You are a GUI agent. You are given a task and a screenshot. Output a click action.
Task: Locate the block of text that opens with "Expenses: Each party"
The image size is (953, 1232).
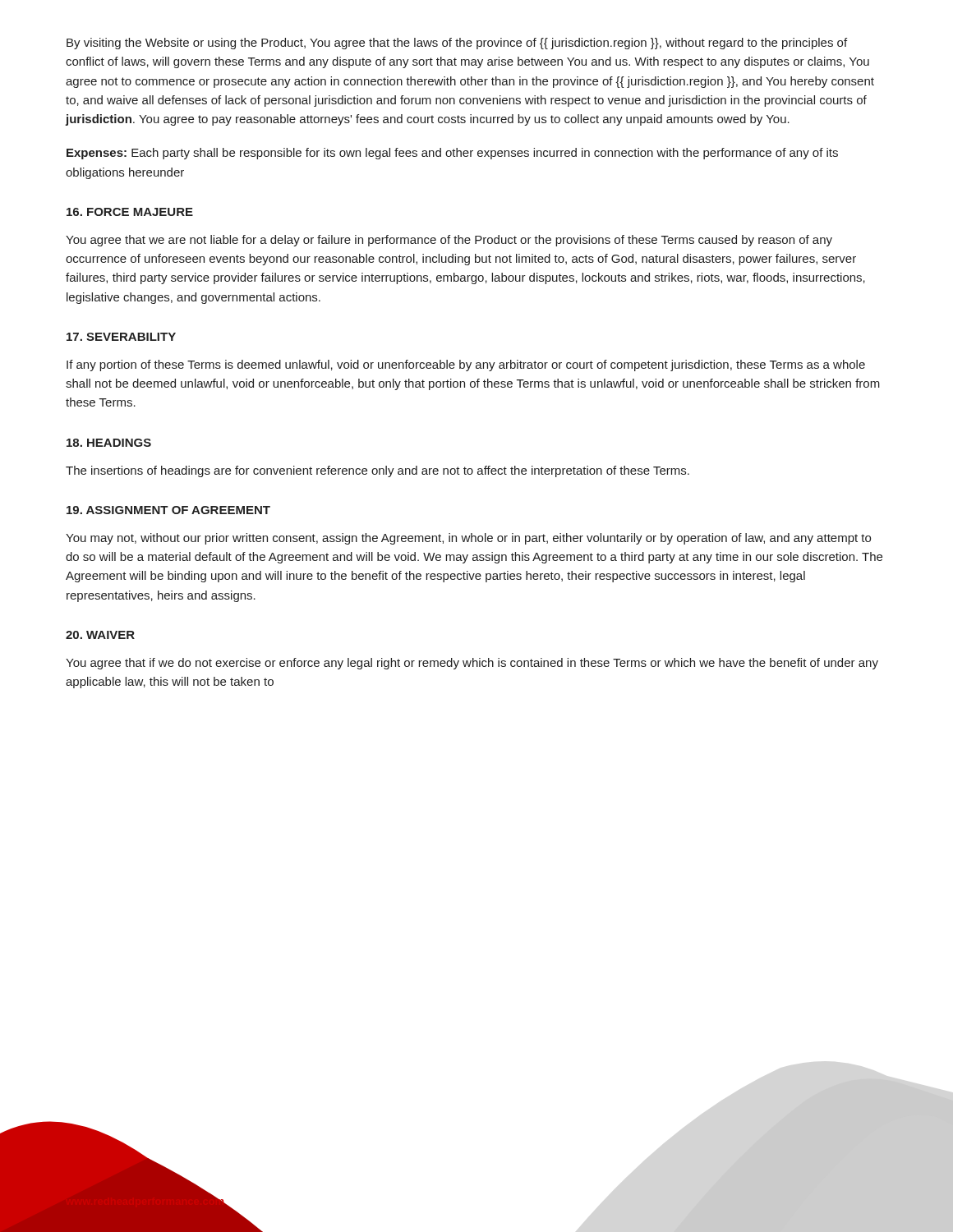click(x=452, y=162)
